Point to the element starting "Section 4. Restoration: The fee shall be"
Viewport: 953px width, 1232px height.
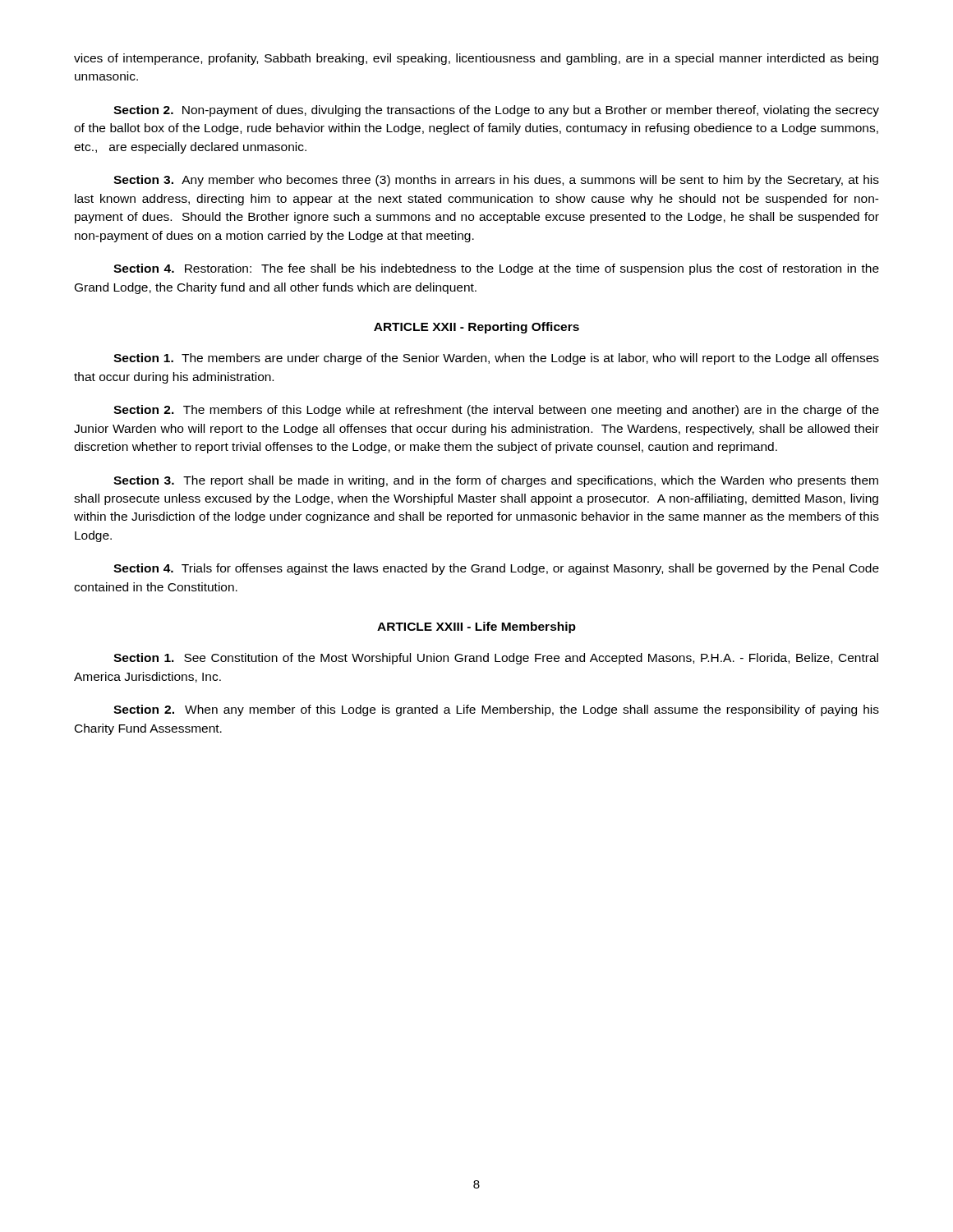point(476,278)
